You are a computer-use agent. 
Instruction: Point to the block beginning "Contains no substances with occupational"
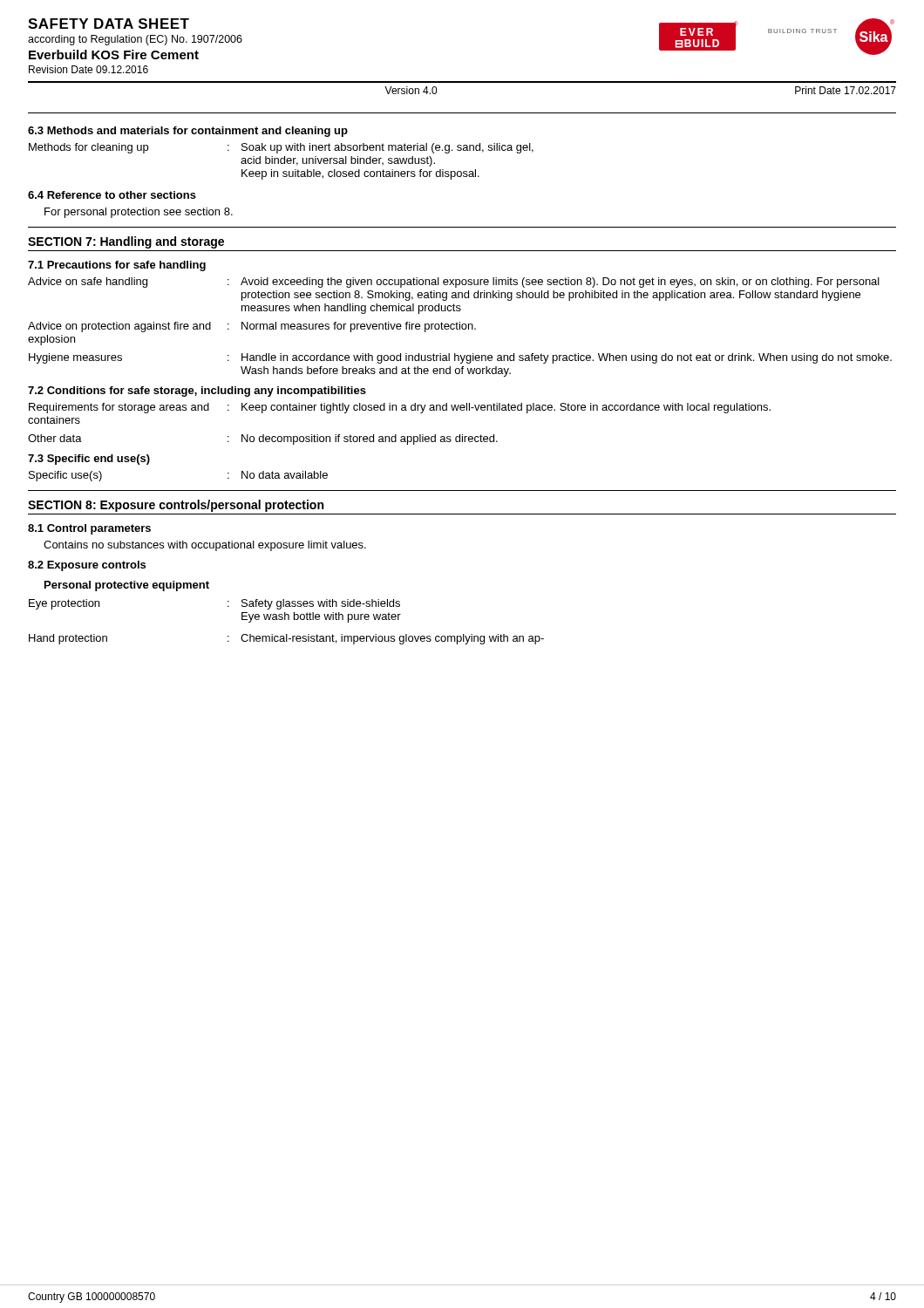coord(205,546)
